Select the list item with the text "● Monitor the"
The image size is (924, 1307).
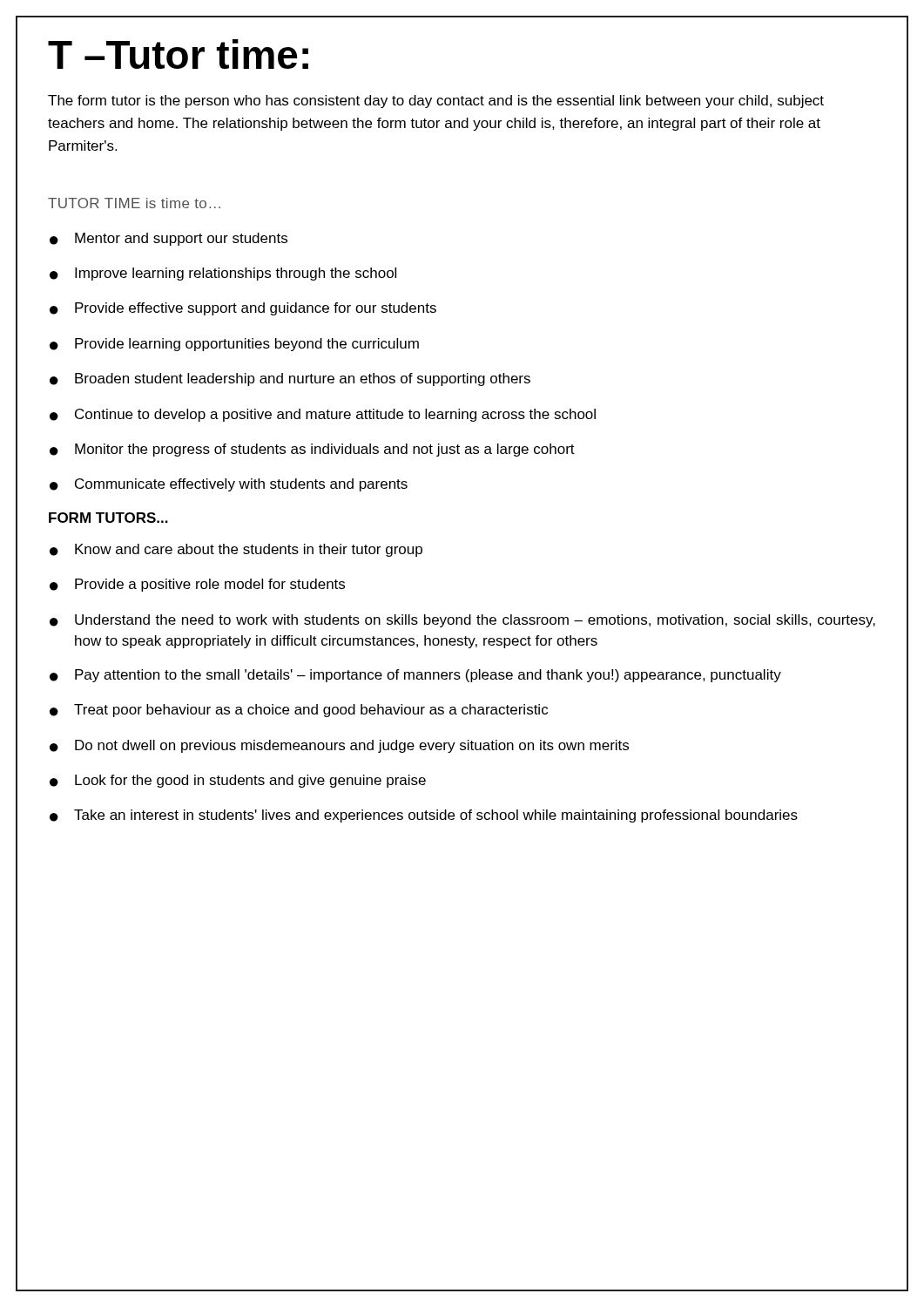click(x=462, y=451)
